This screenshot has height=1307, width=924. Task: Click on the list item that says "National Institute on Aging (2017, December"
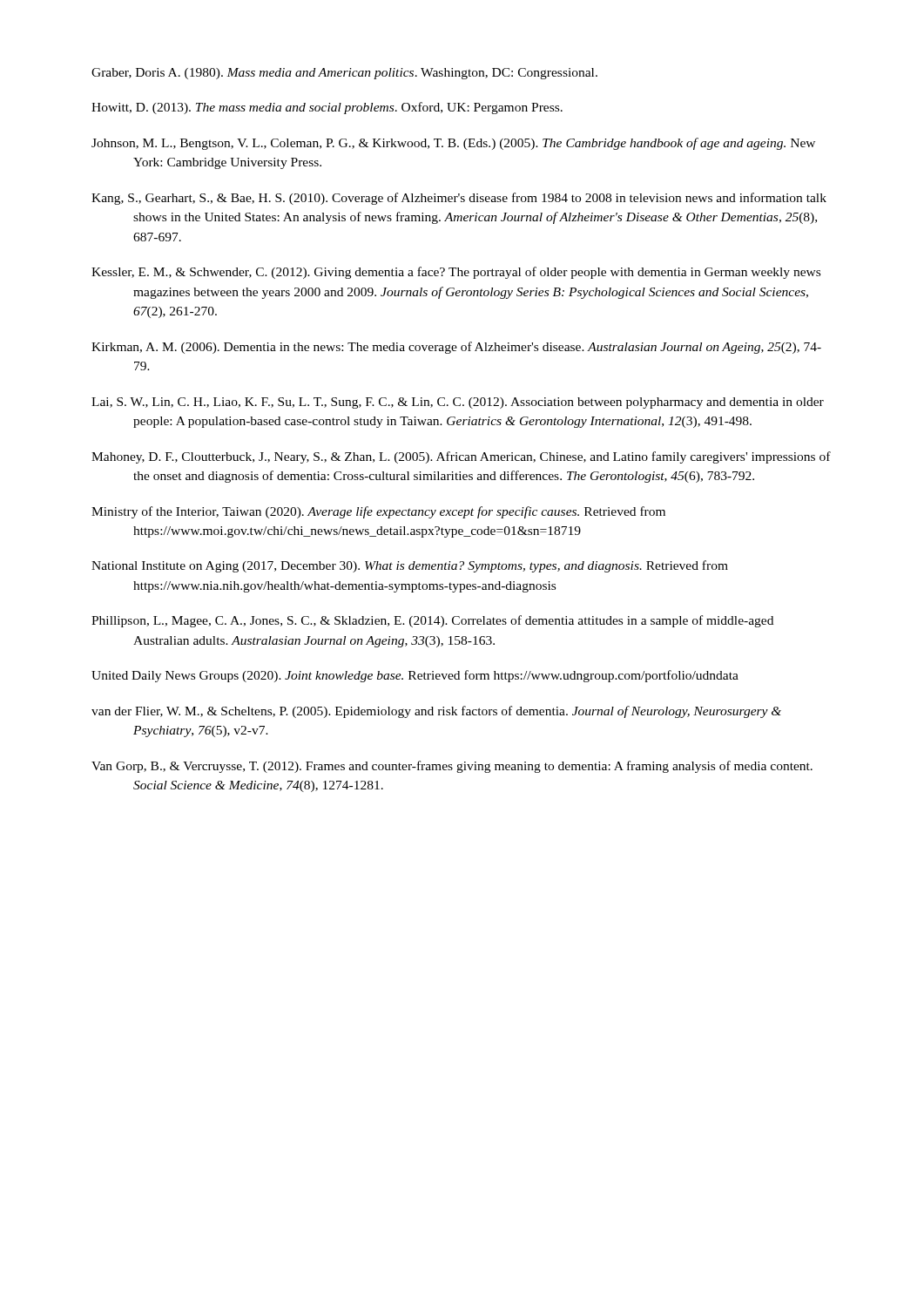[462, 576]
